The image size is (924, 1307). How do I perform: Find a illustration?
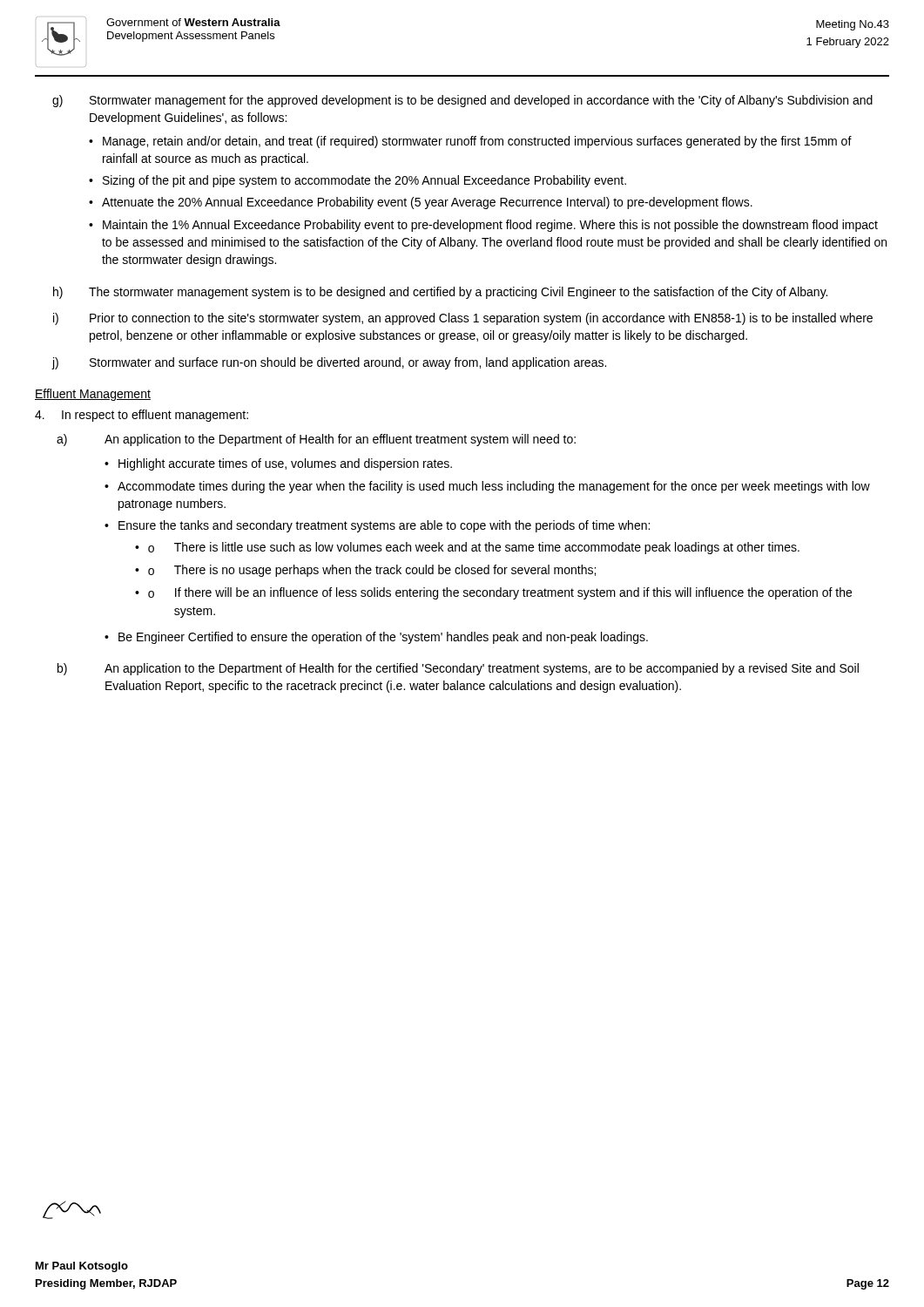pyautogui.click(x=74, y=1208)
